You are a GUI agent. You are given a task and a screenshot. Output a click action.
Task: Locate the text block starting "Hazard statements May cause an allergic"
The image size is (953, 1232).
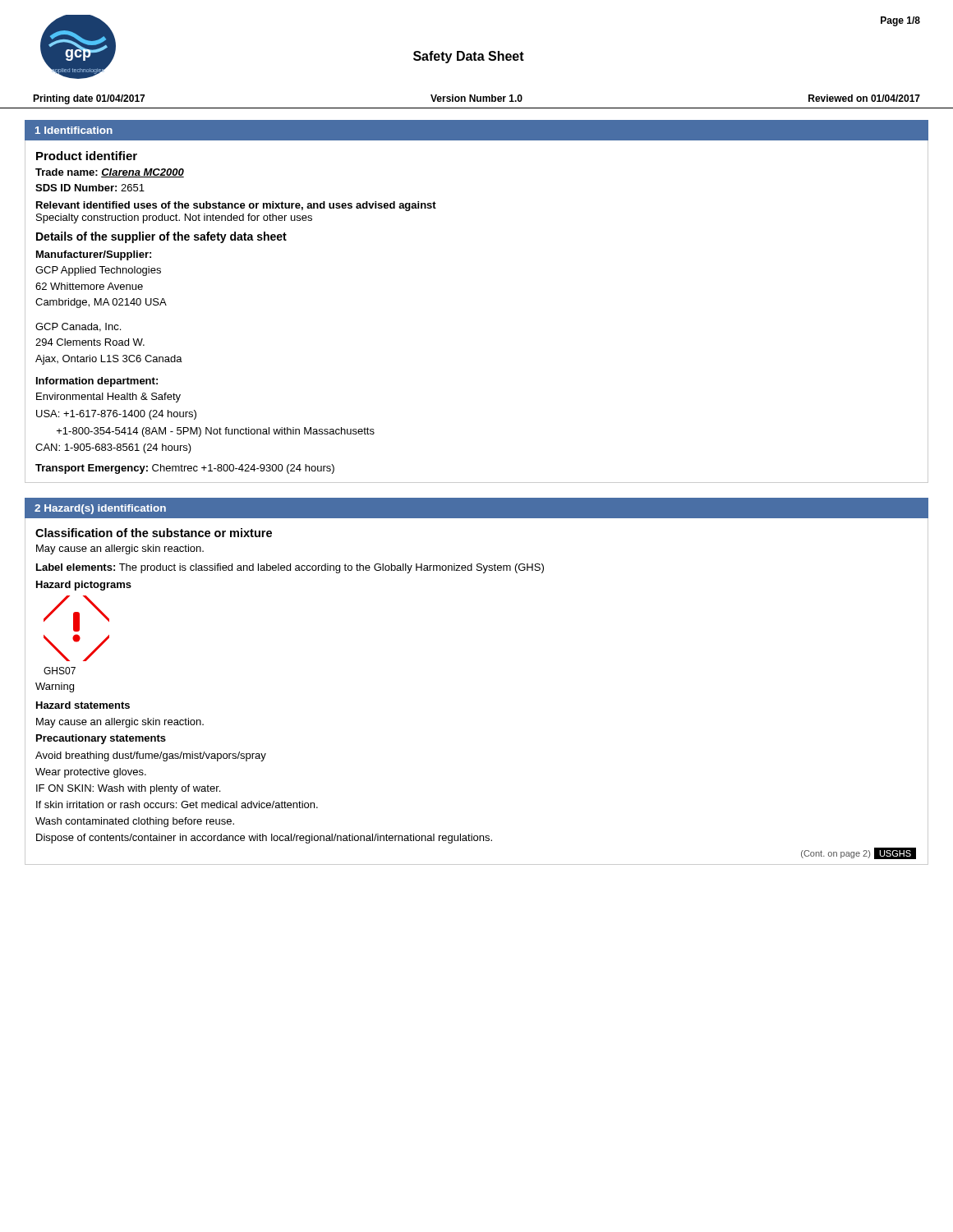[x=264, y=771]
